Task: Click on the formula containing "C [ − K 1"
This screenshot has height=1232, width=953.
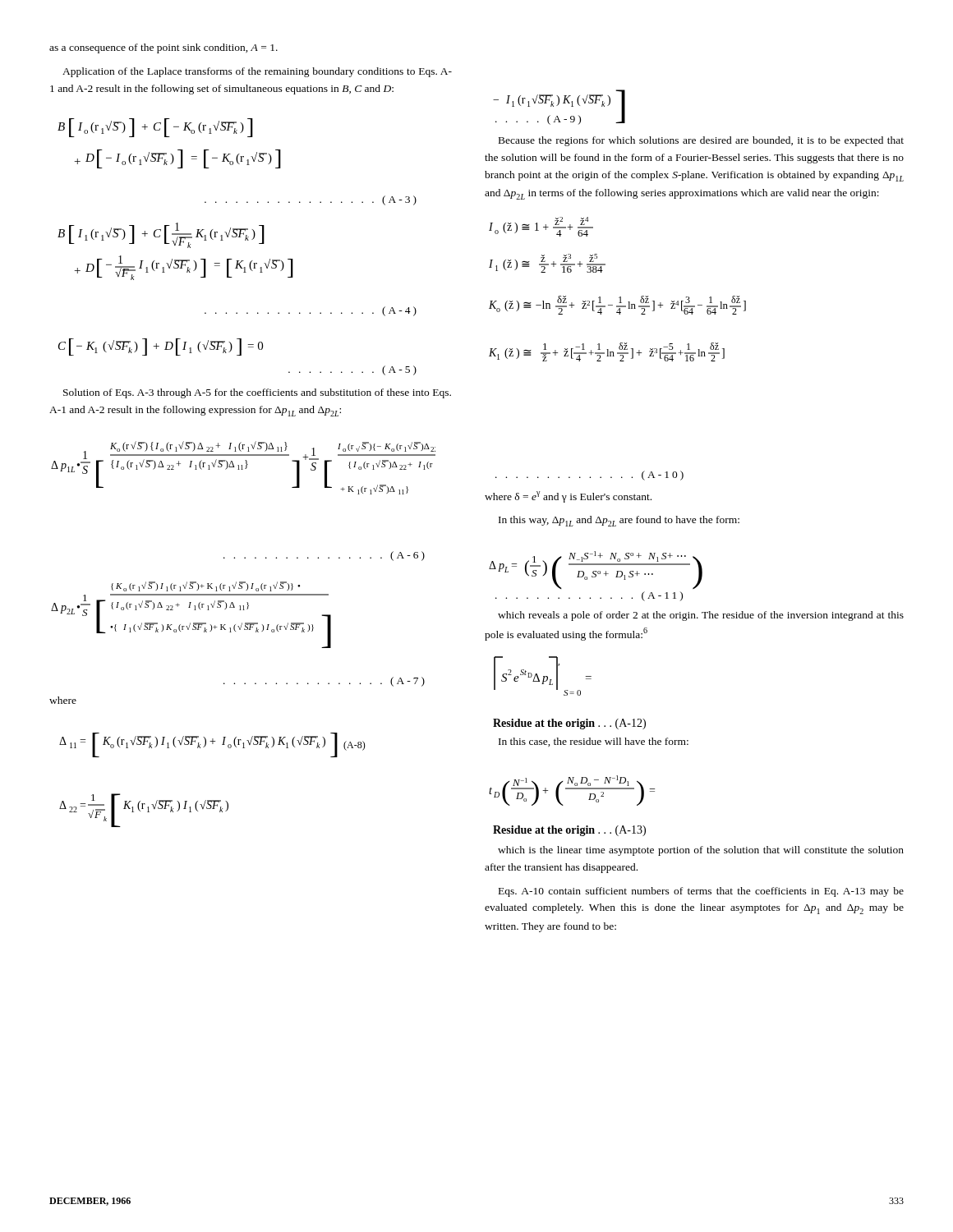Action: tap(238, 345)
